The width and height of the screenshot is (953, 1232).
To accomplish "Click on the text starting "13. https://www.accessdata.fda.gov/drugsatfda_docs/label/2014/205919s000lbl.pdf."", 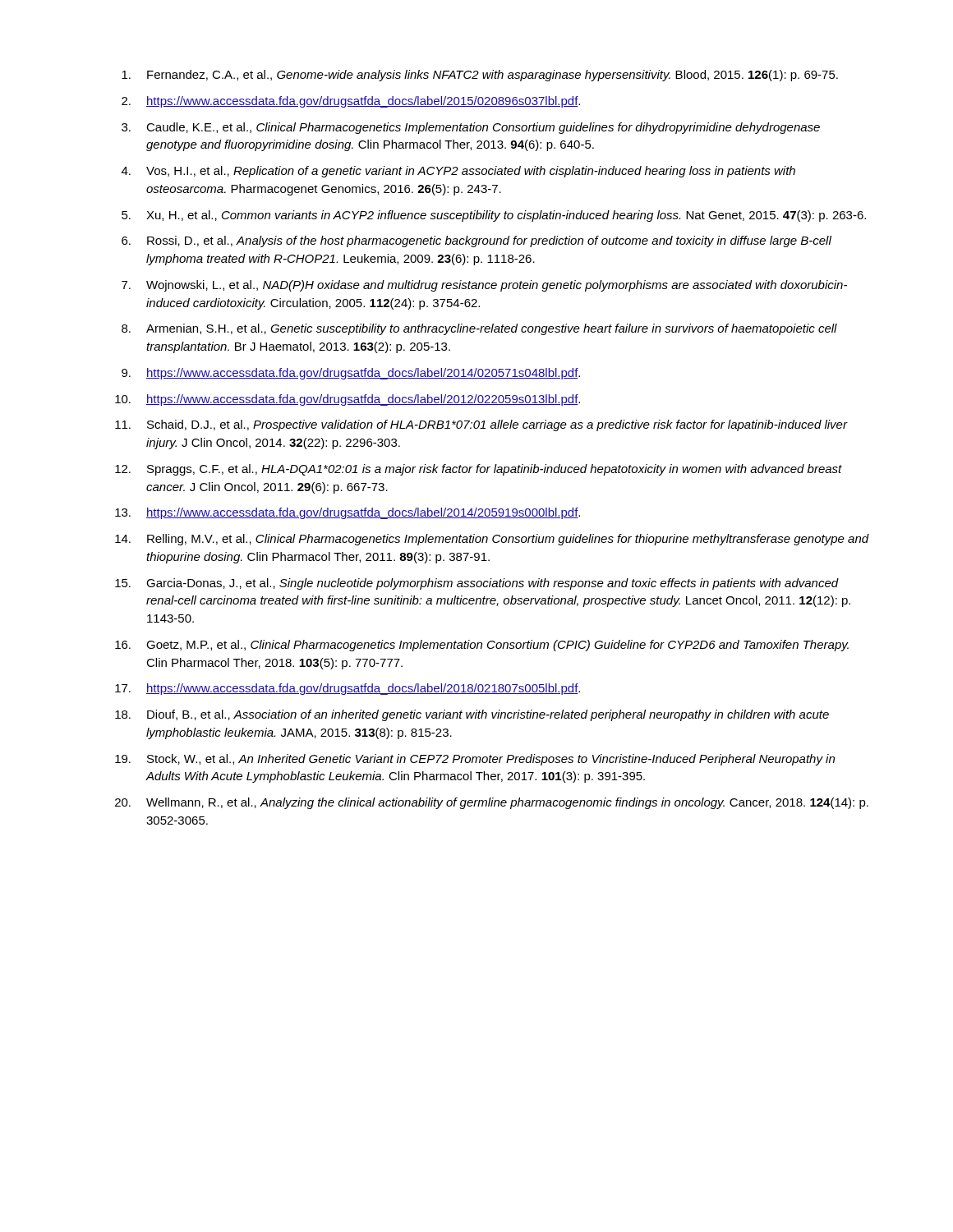I will pyautogui.click(x=476, y=513).
